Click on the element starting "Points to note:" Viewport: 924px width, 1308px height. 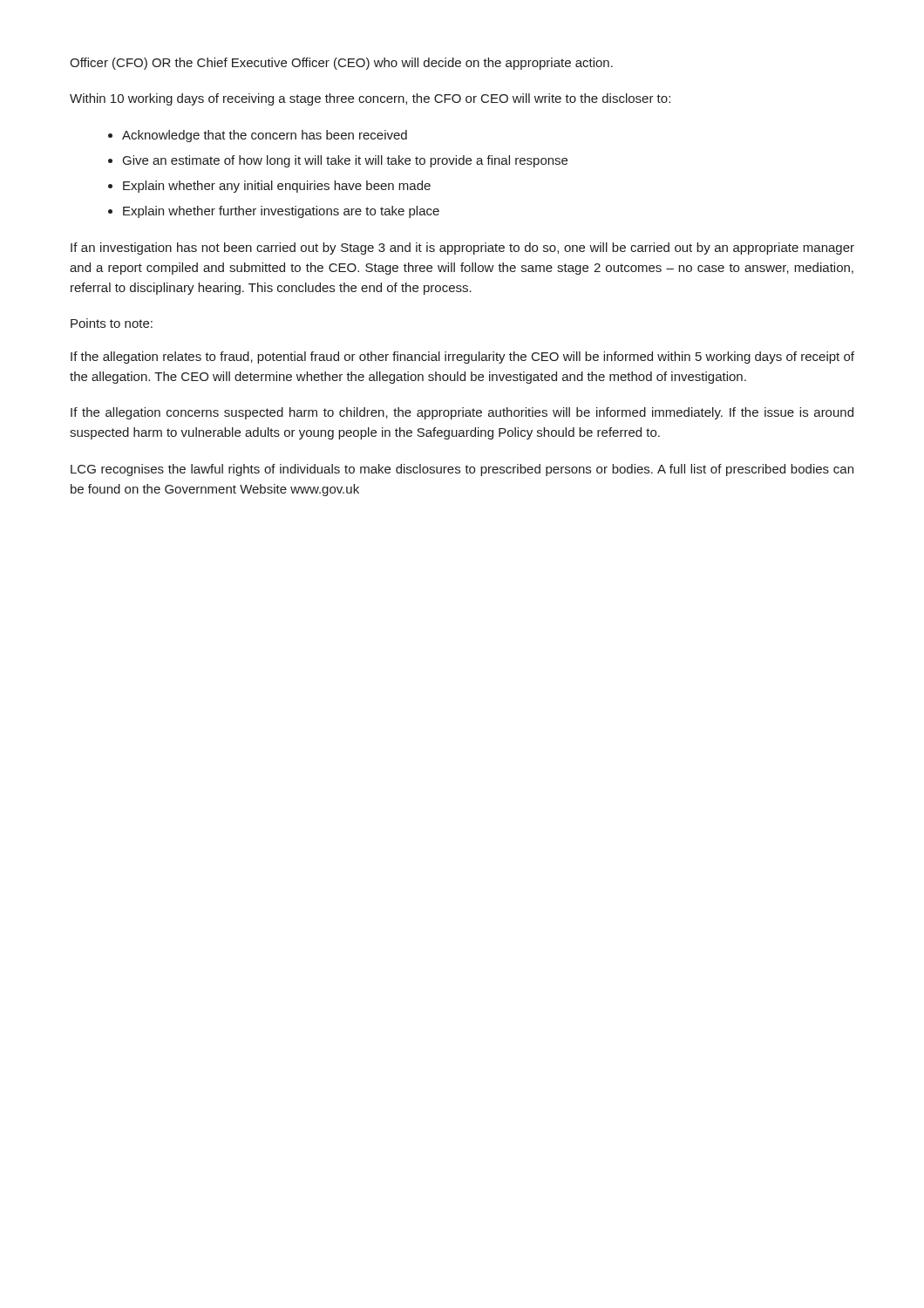pos(112,323)
